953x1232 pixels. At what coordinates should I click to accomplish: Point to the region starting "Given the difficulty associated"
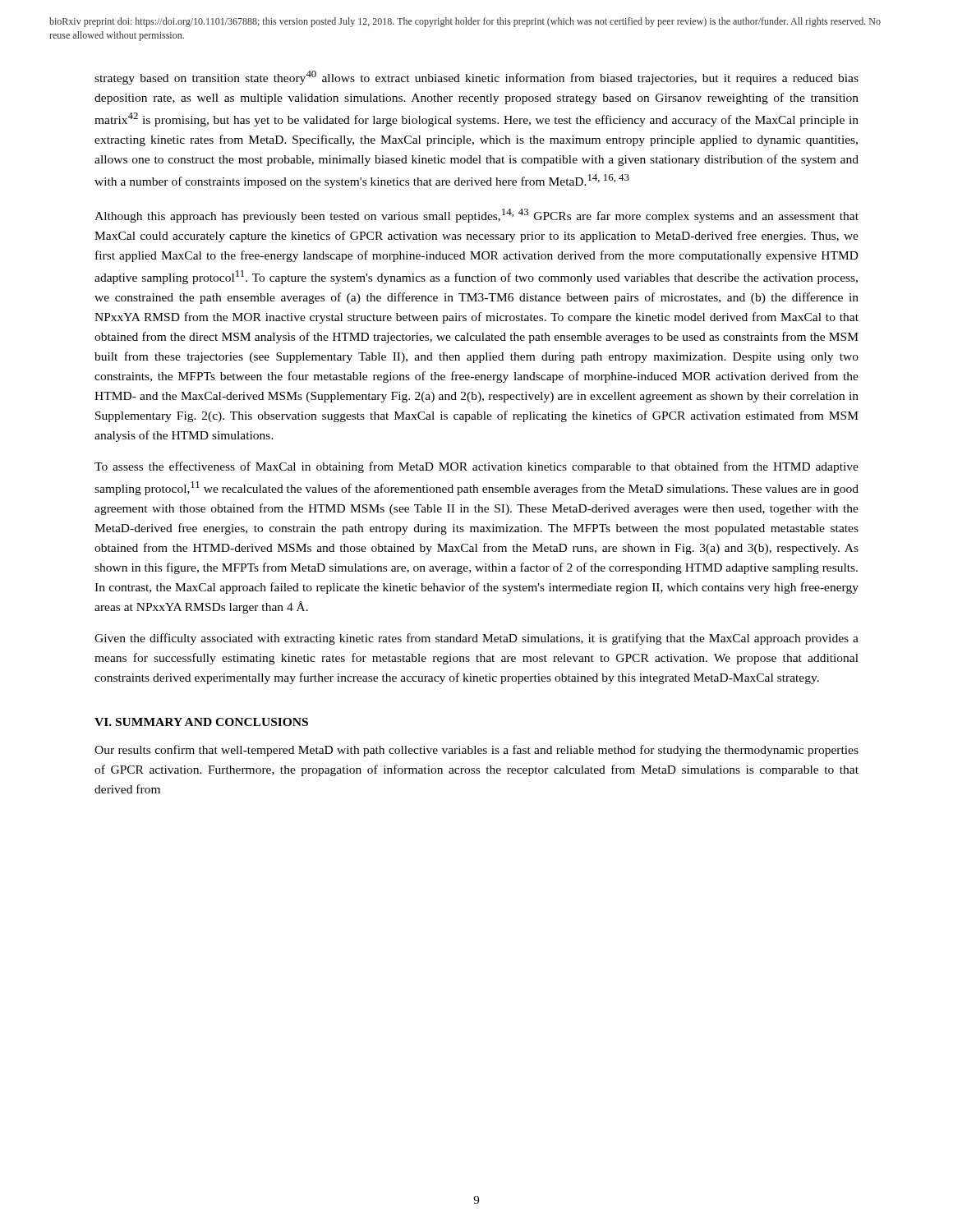(476, 658)
